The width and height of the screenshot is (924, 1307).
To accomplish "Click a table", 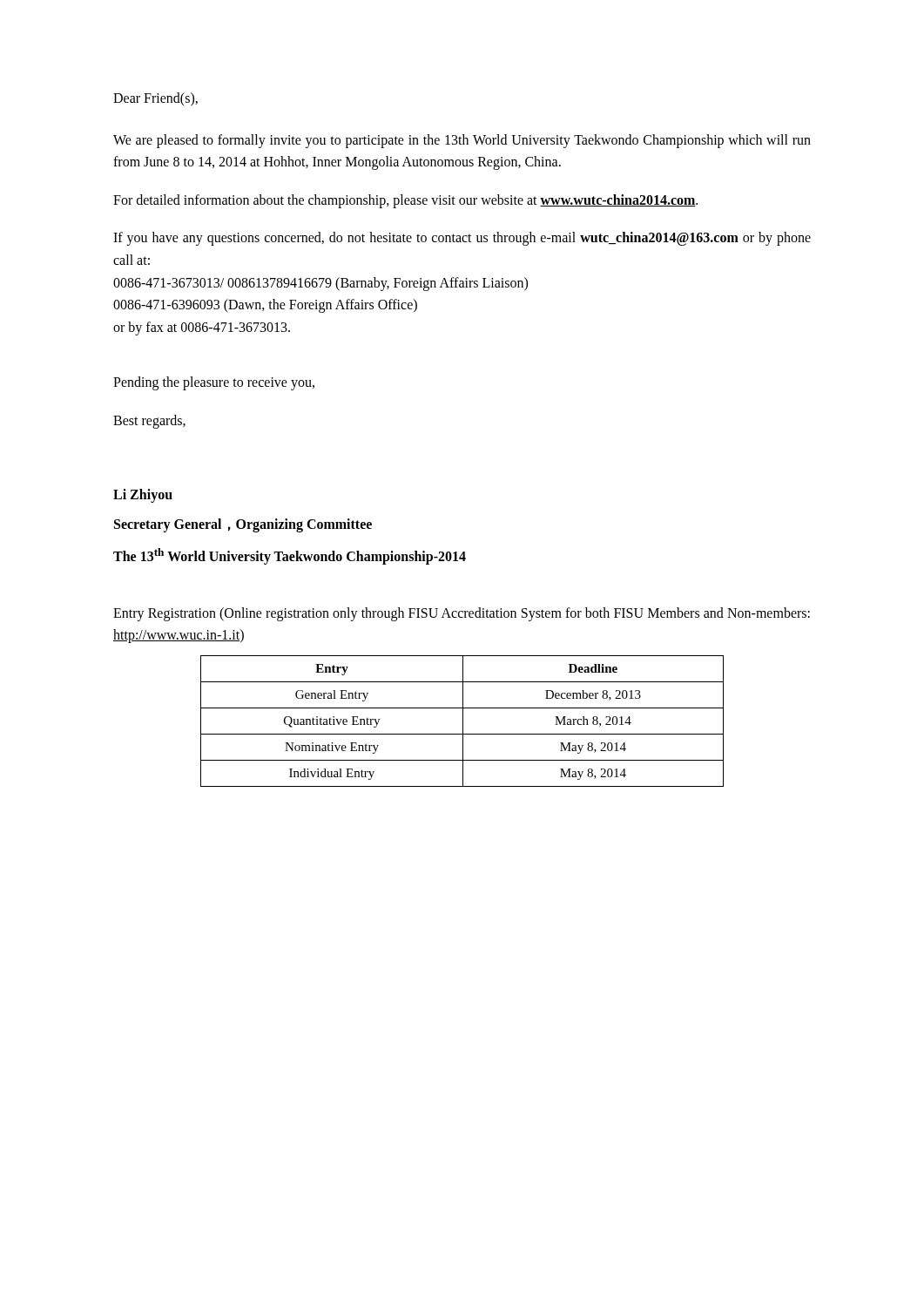I will click(x=462, y=721).
